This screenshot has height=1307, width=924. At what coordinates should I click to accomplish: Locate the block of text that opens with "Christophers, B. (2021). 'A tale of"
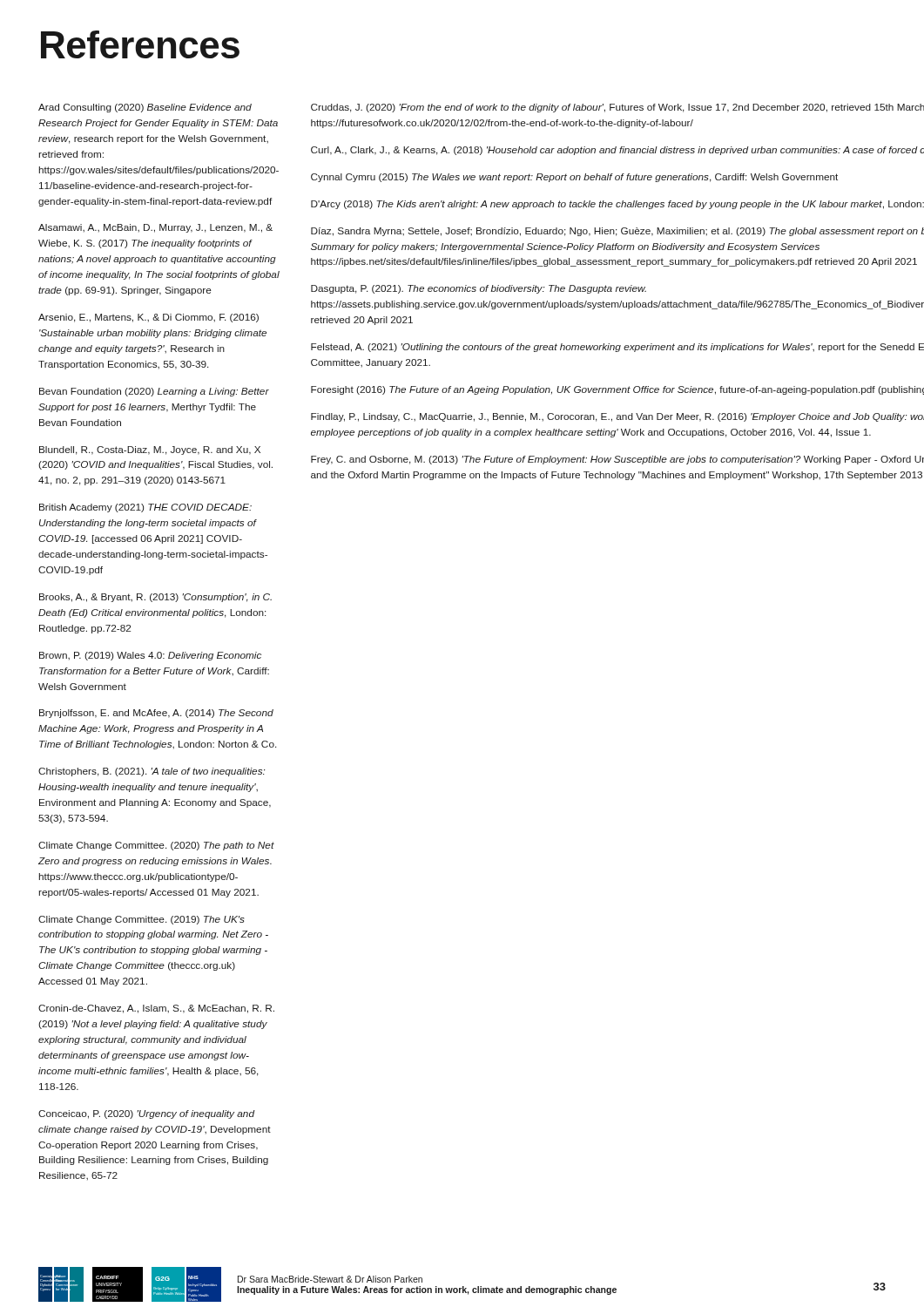coord(155,795)
